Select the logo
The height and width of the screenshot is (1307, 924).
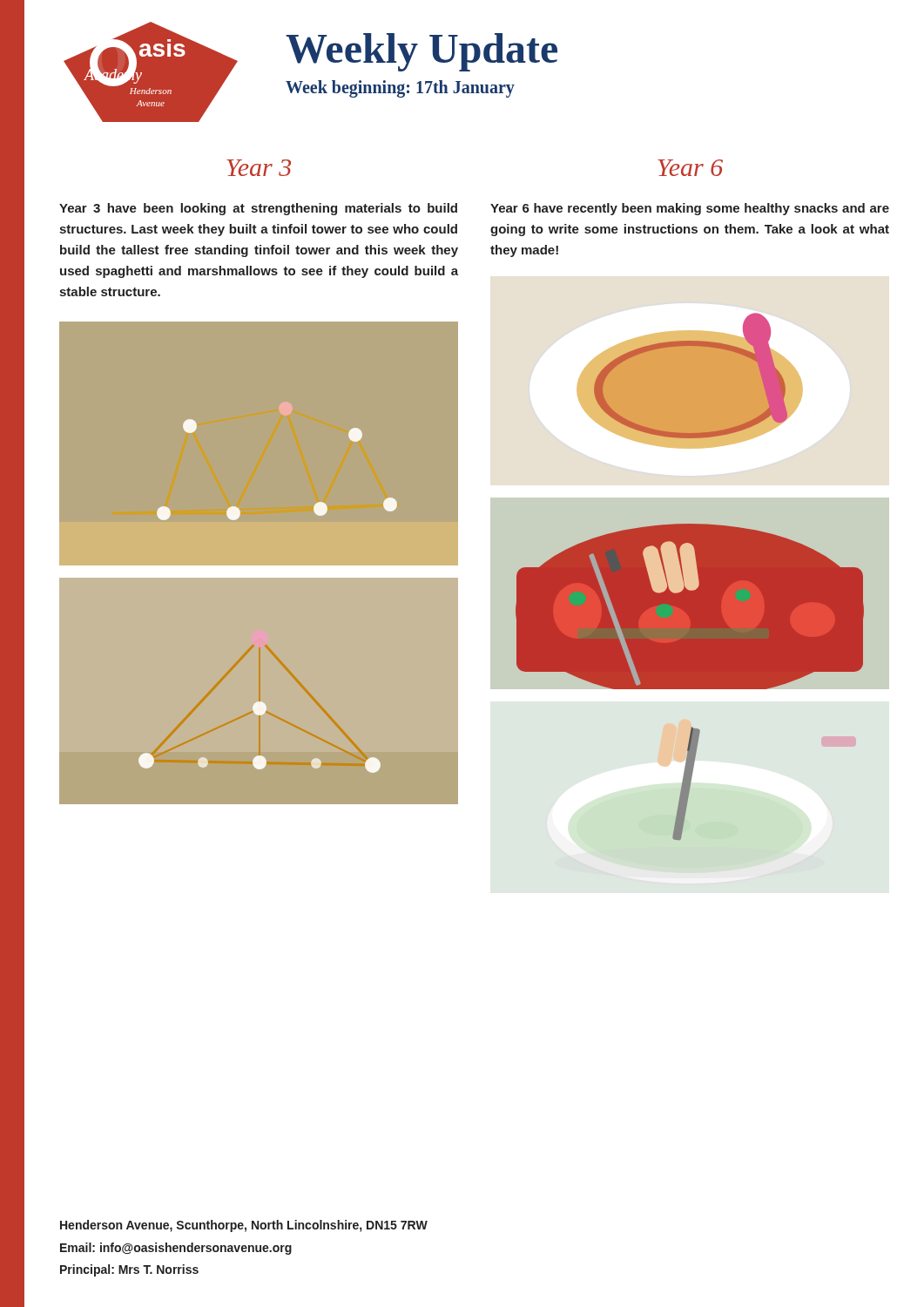[155, 74]
